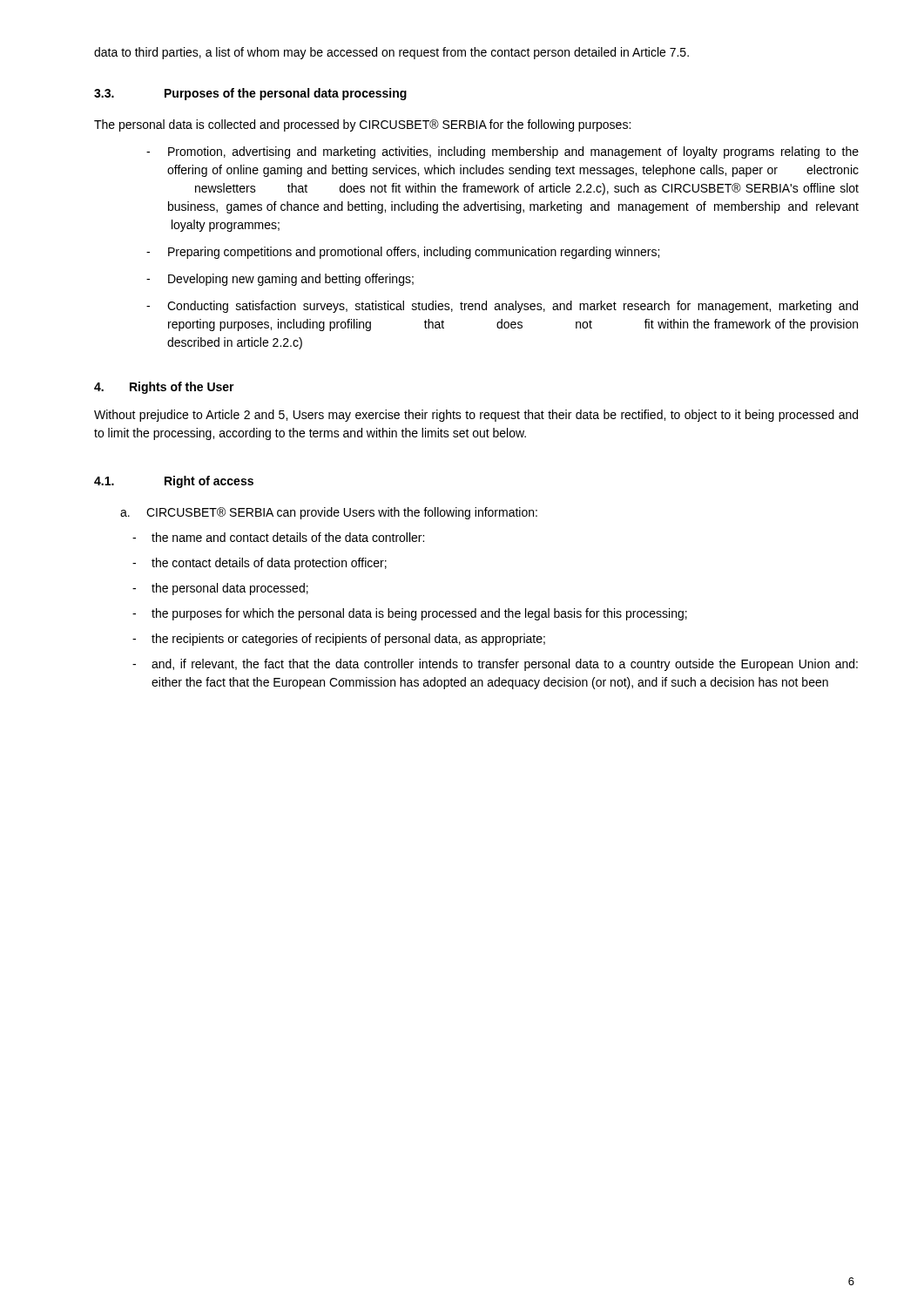
Task: Navigate to the text starting "- Developing new gaming and betting offerings;"
Action: 280,280
